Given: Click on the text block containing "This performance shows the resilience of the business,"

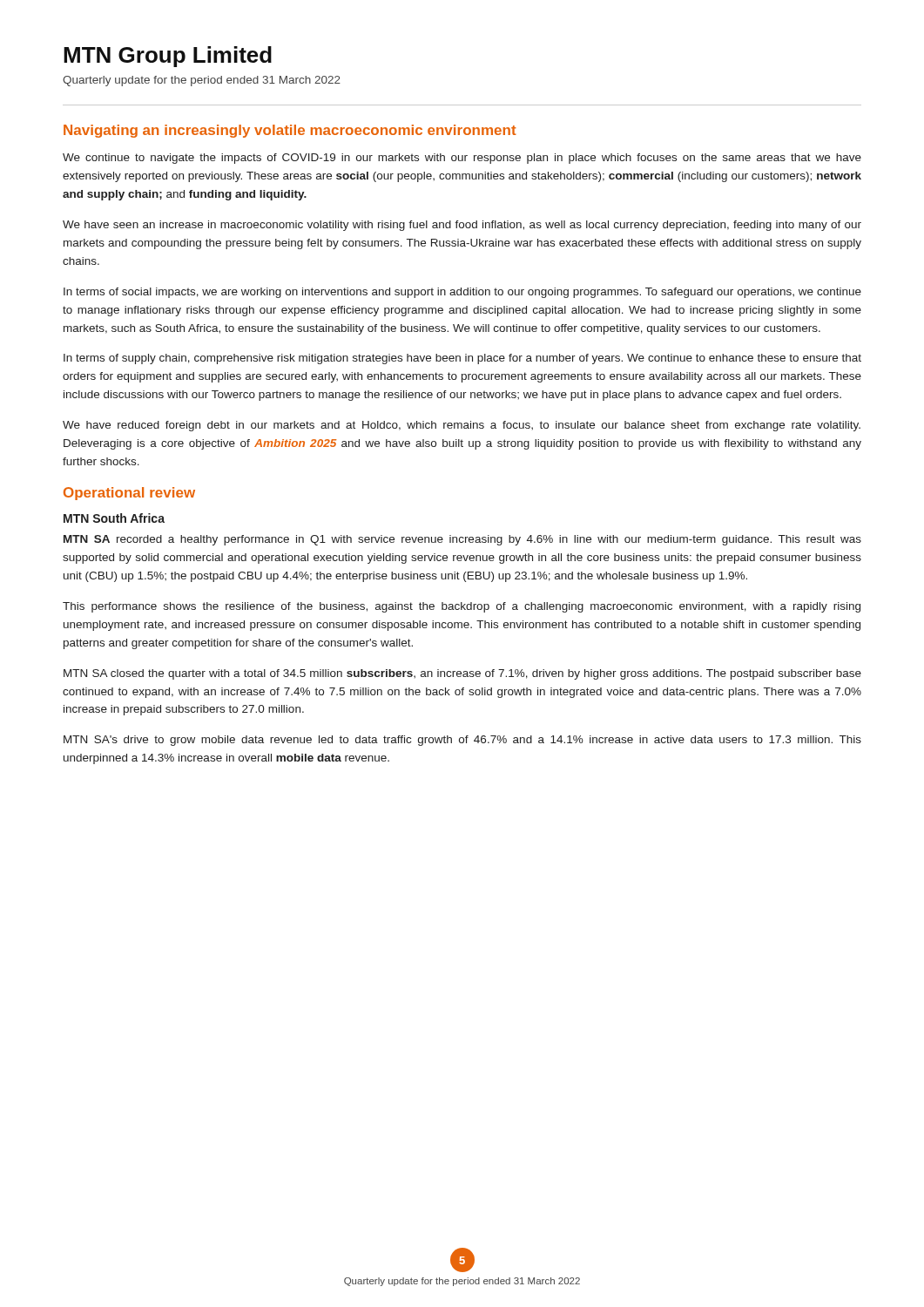Looking at the screenshot, I should click(x=462, y=625).
